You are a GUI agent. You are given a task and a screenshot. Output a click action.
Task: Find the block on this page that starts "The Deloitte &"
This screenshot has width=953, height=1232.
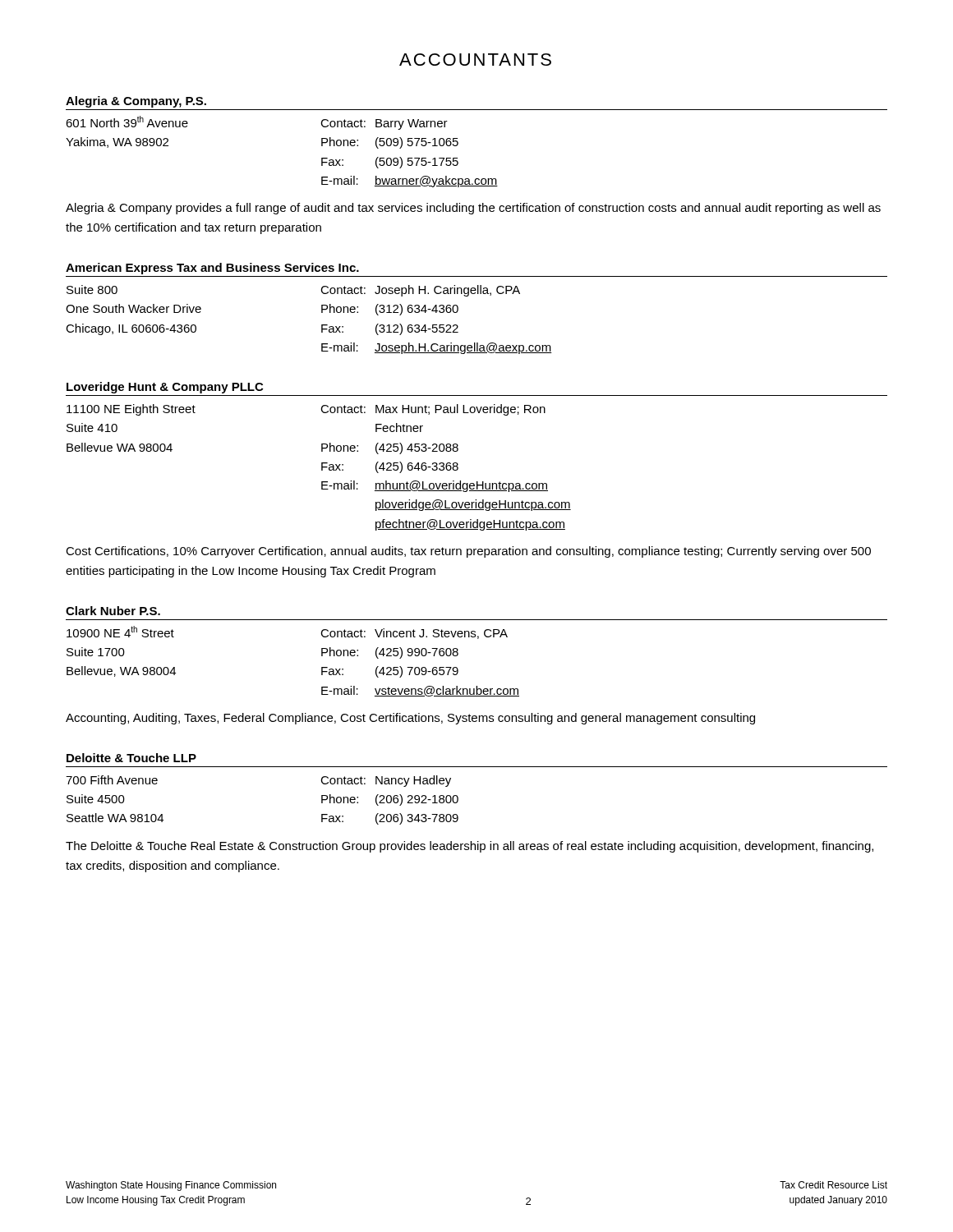coord(470,855)
